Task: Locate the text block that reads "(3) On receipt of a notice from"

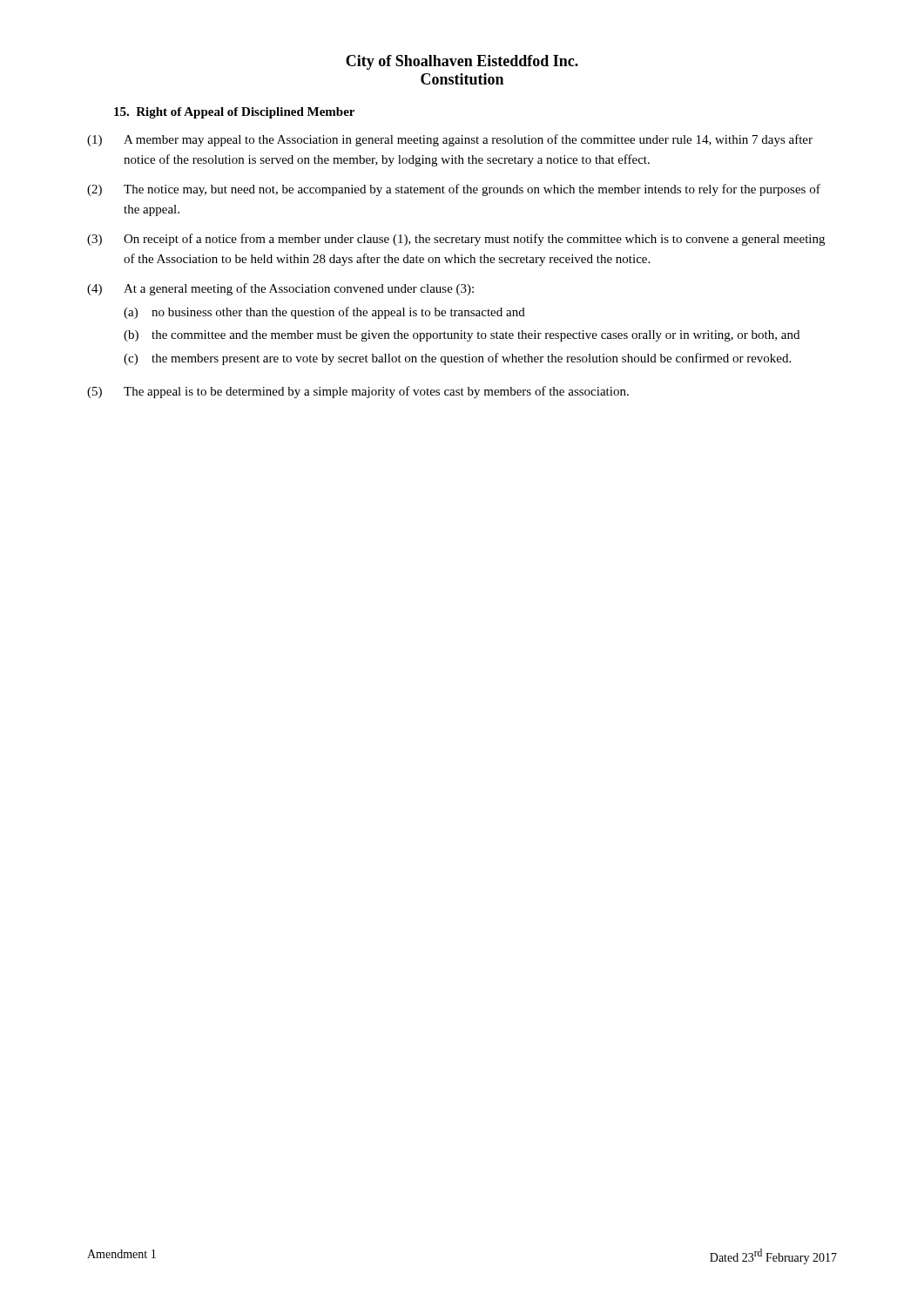Action: pyautogui.click(x=462, y=249)
